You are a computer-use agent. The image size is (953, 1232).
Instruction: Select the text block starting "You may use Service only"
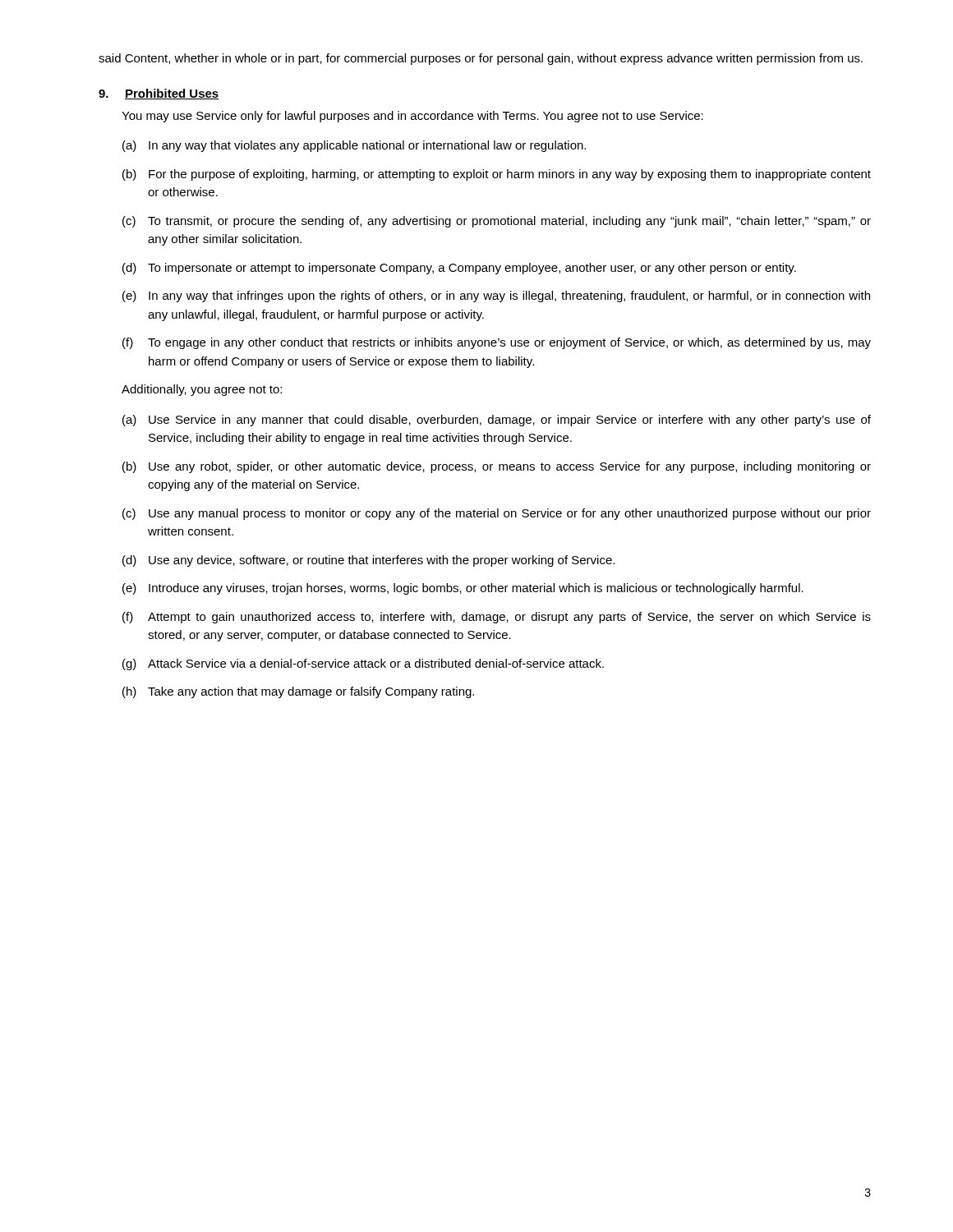coord(413,115)
